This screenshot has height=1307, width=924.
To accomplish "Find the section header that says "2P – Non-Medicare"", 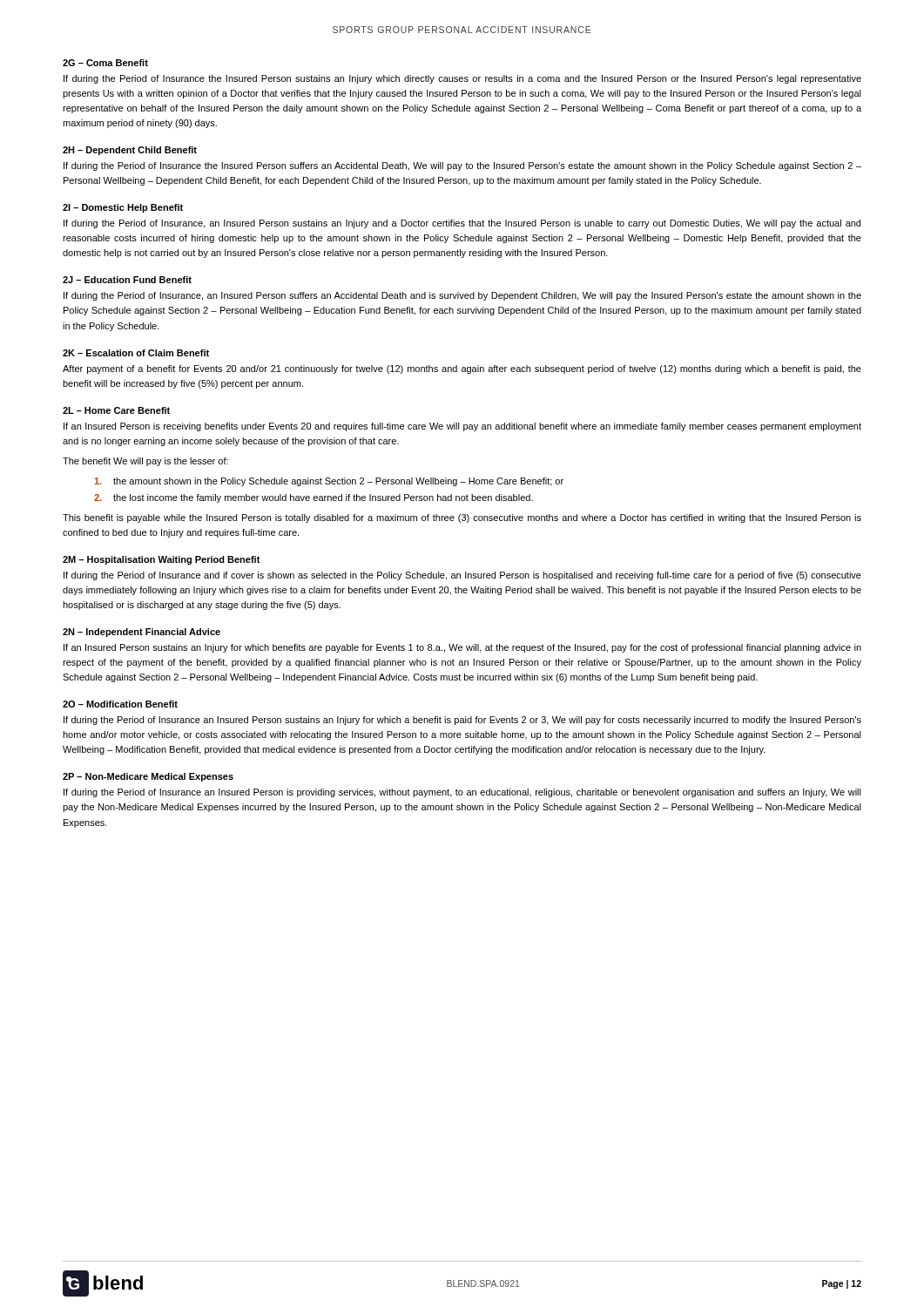I will [148, 777].
